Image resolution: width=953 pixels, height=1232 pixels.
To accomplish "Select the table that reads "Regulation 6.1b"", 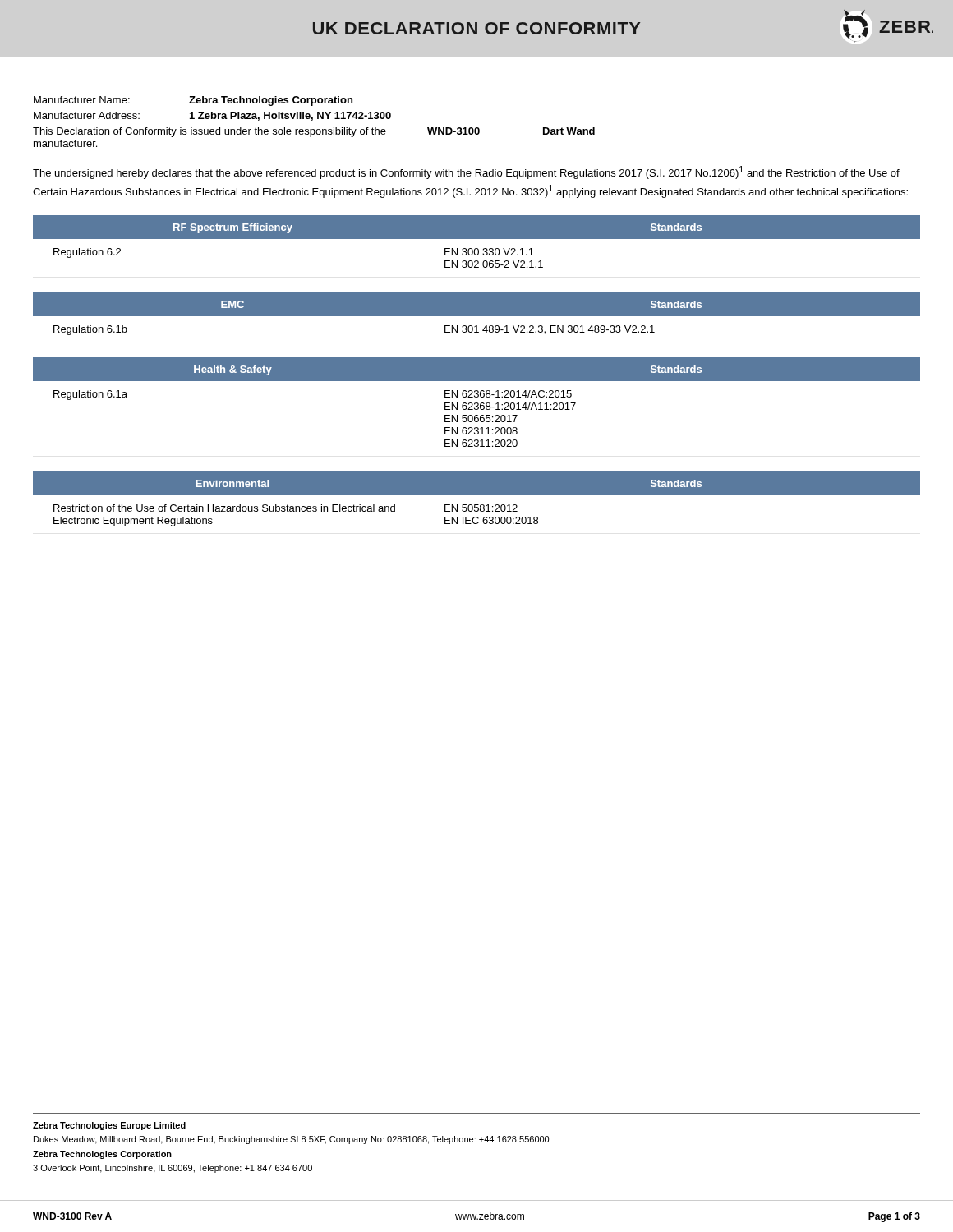I will point(476,317).
